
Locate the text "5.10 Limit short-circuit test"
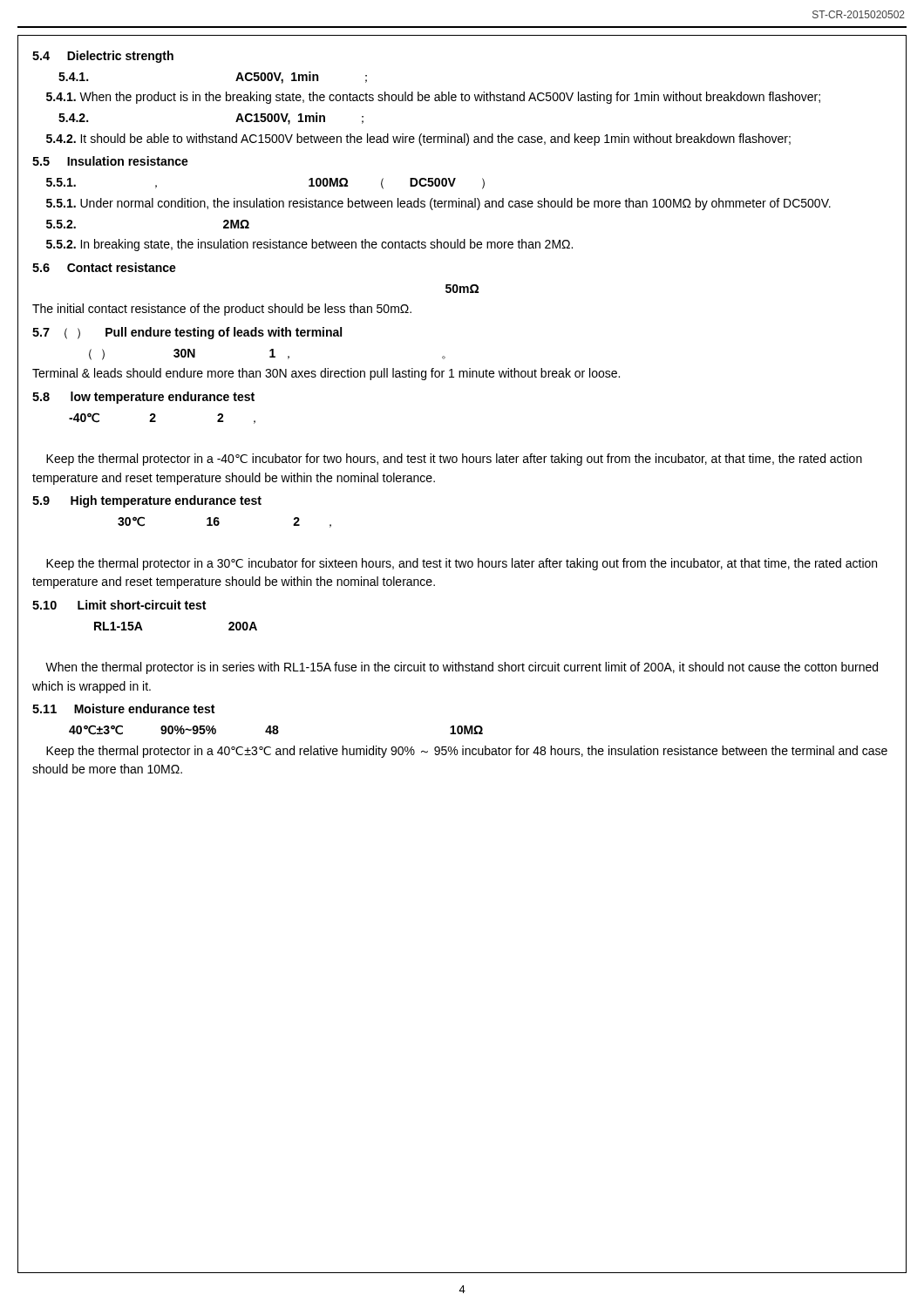(x=119, y=605)
